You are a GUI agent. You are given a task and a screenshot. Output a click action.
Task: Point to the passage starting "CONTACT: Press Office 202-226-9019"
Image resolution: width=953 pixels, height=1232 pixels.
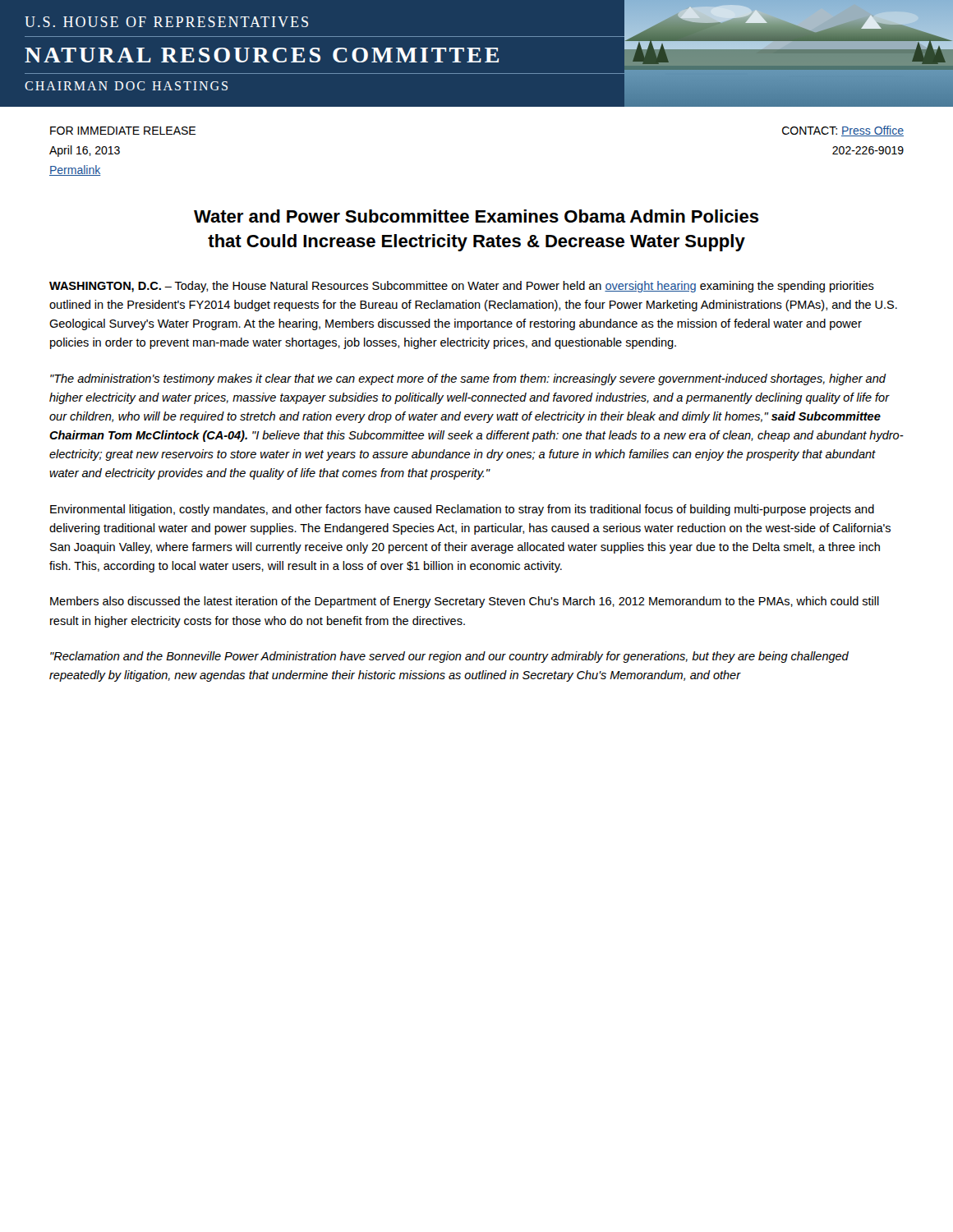coord(843,140)
